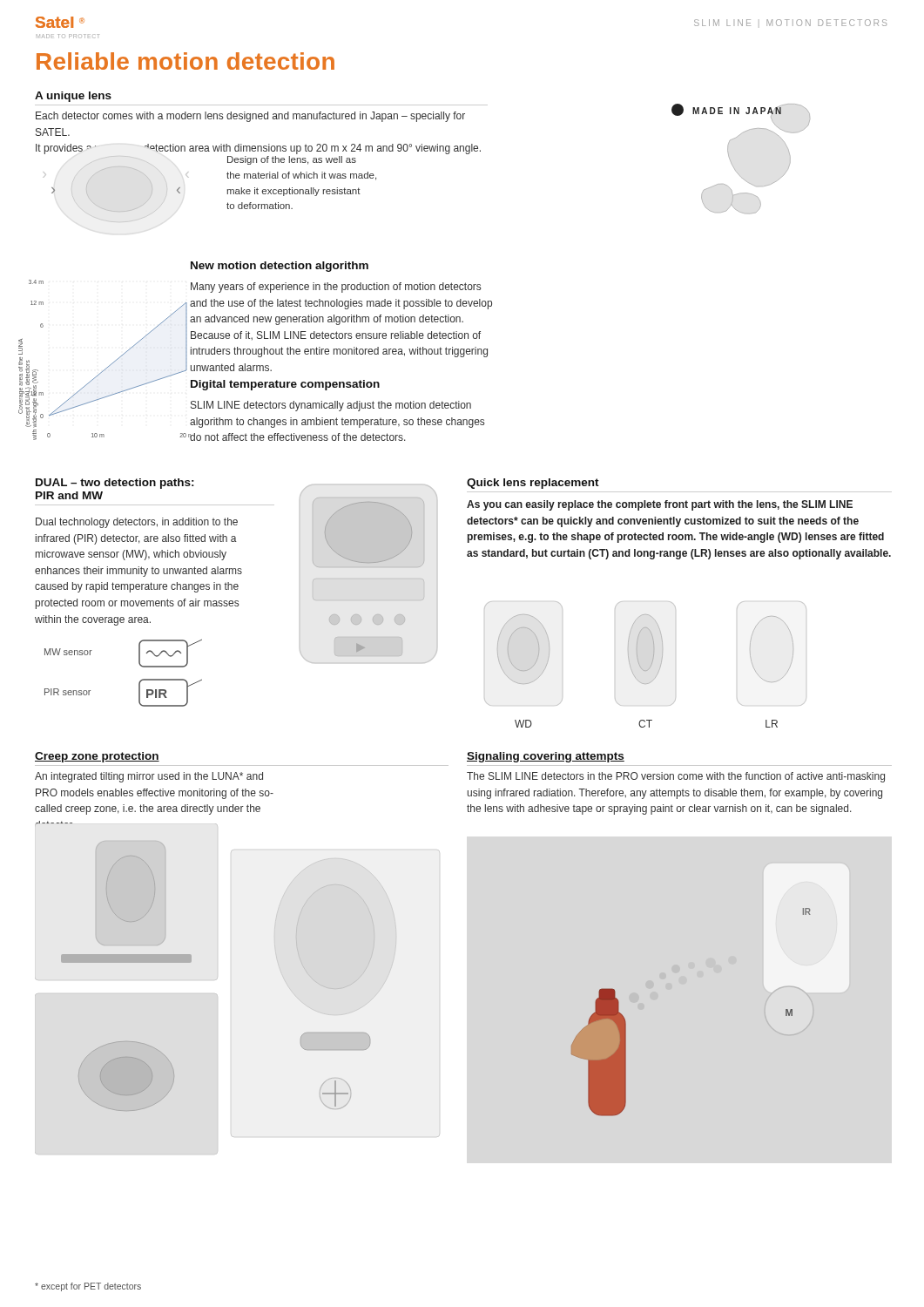Select the element starting "The SLIM LINE detectors"
Screen dimensions: 1307x924
click(676, 793)
